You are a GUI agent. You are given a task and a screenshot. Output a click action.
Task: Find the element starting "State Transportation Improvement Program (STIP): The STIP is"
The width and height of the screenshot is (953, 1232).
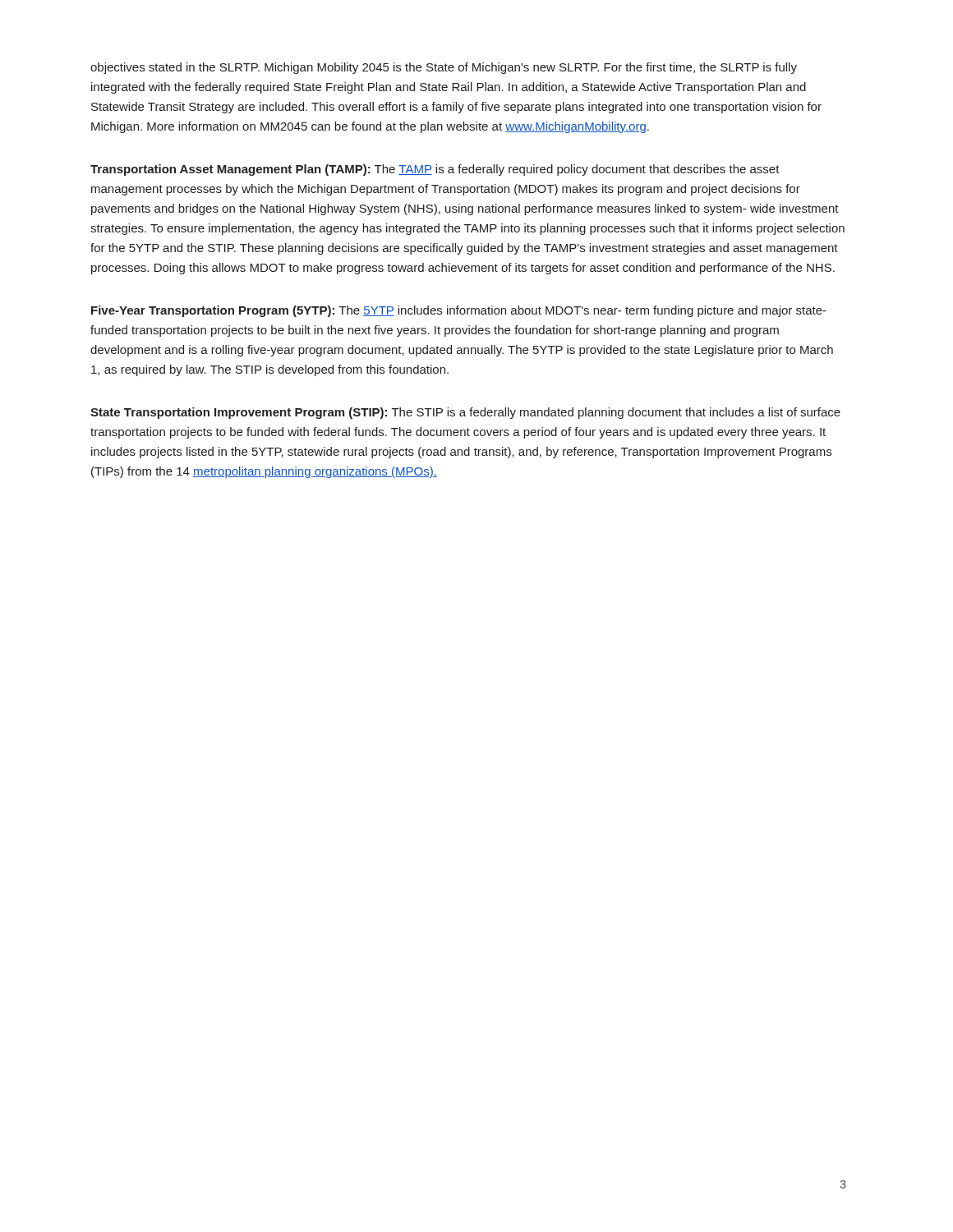tap(465, 441)
